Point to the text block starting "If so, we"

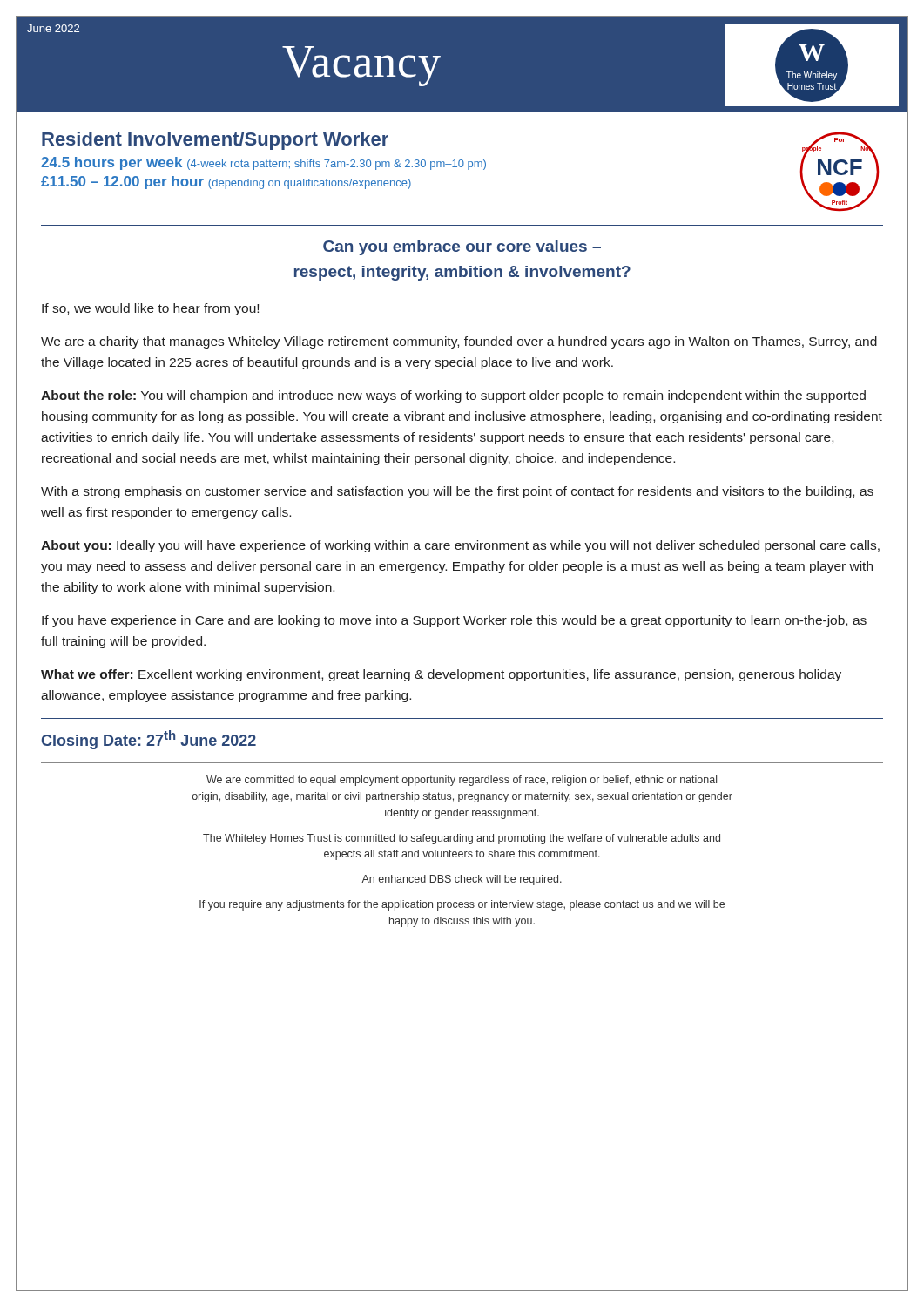coord(150,308)
